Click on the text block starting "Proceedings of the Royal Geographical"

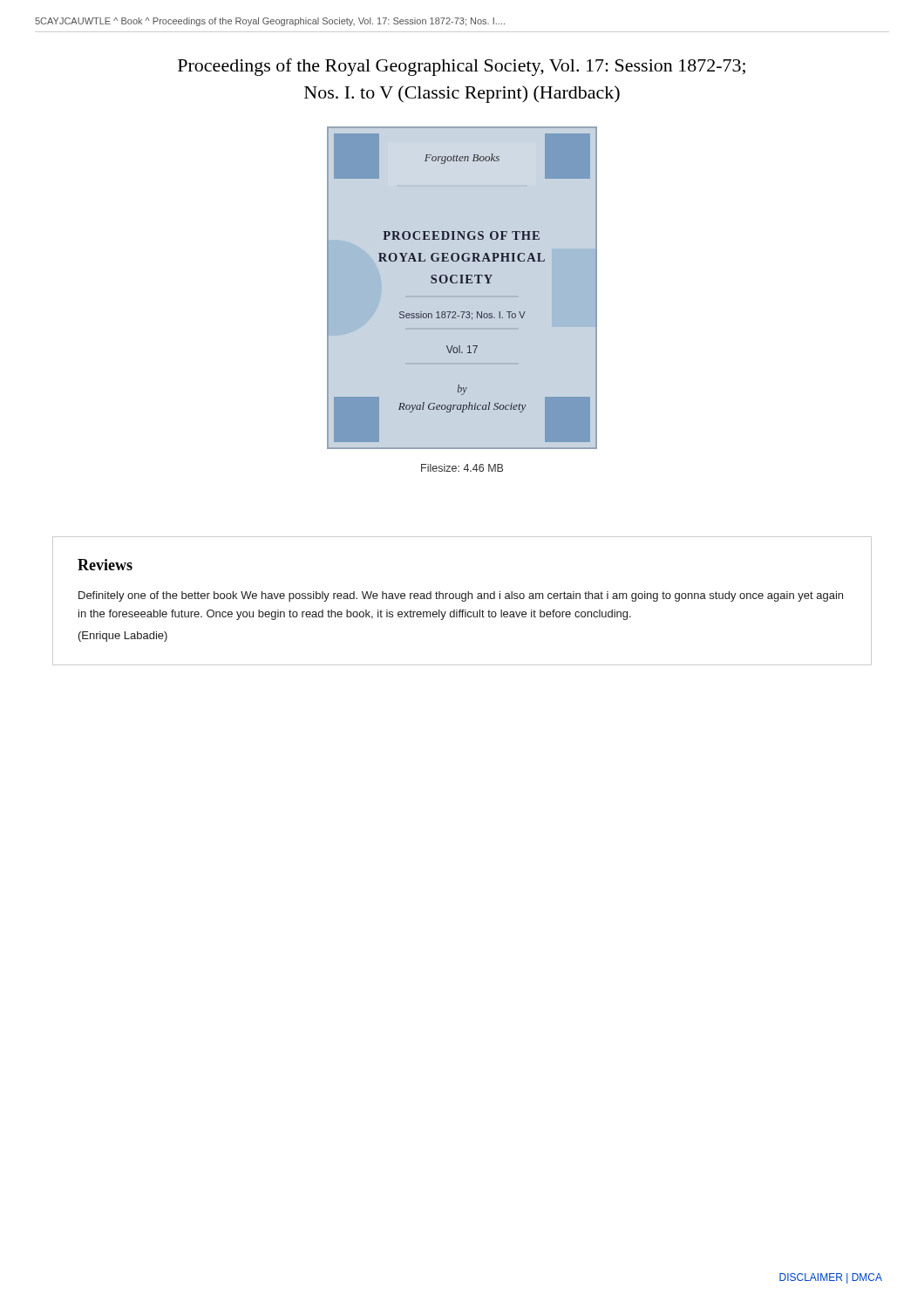click(462, 78)
